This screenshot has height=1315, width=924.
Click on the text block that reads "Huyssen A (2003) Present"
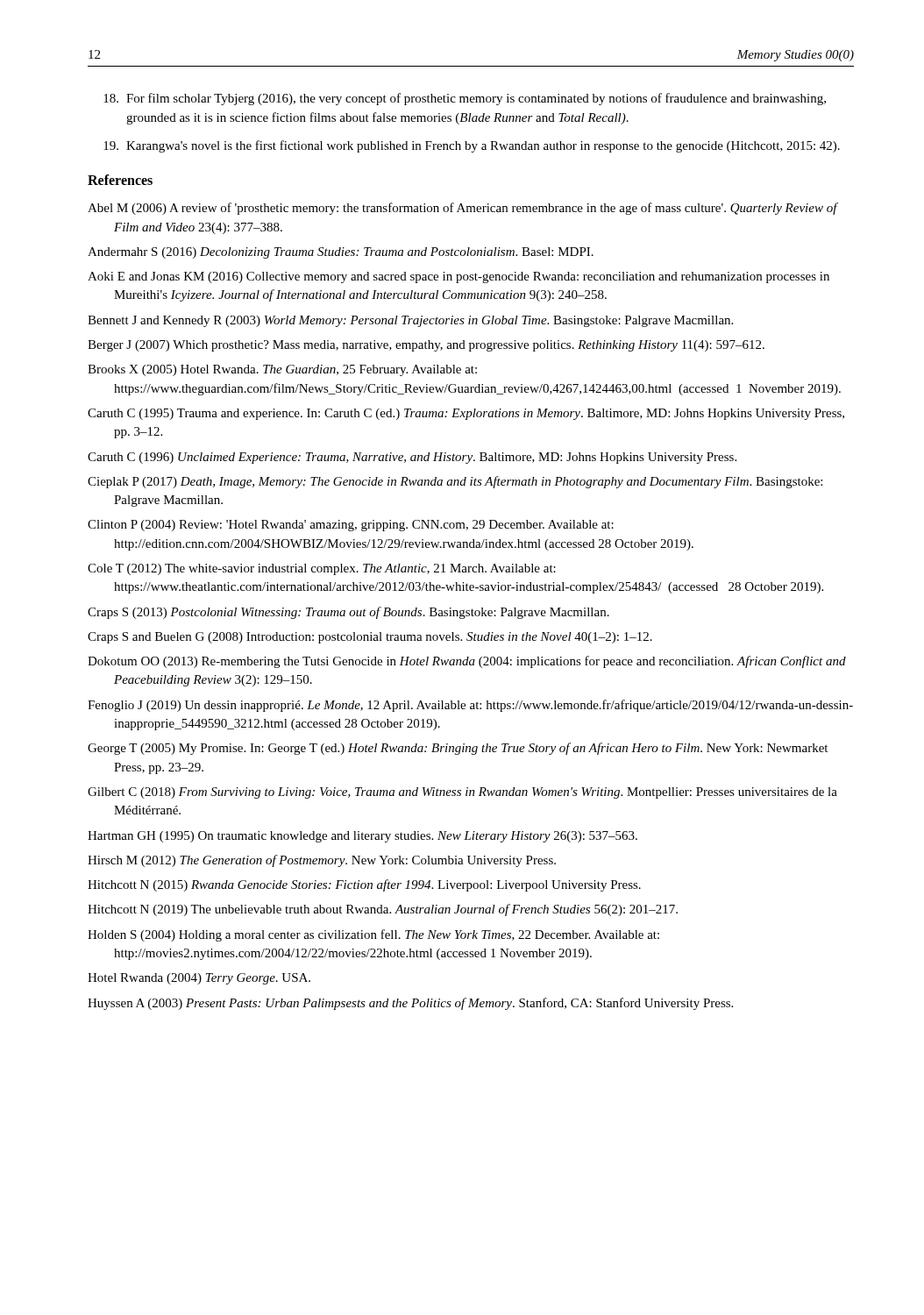pos(471,1003)
